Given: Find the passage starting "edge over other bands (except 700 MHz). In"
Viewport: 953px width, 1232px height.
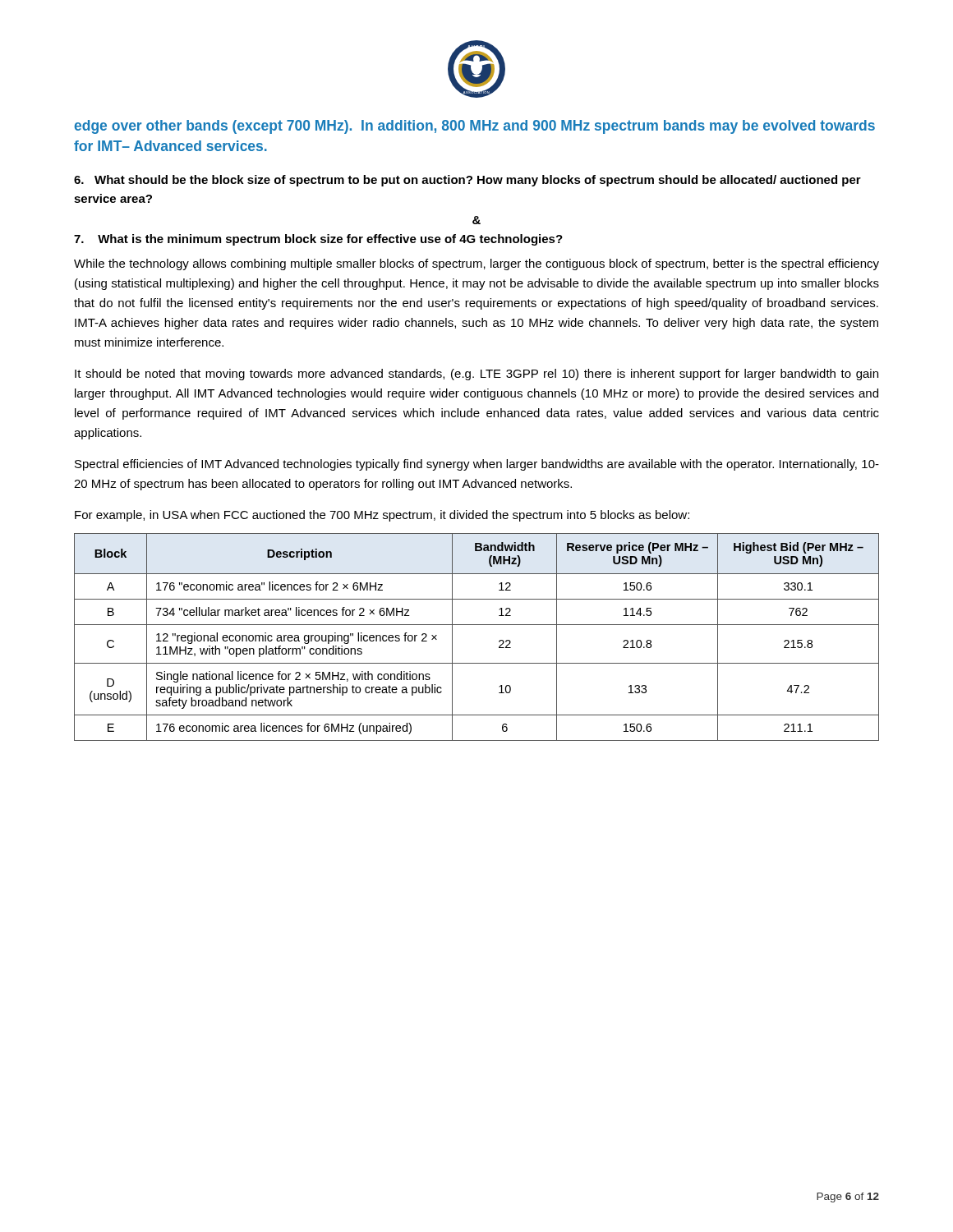Looking at the screenshot, I should (475, 136).
